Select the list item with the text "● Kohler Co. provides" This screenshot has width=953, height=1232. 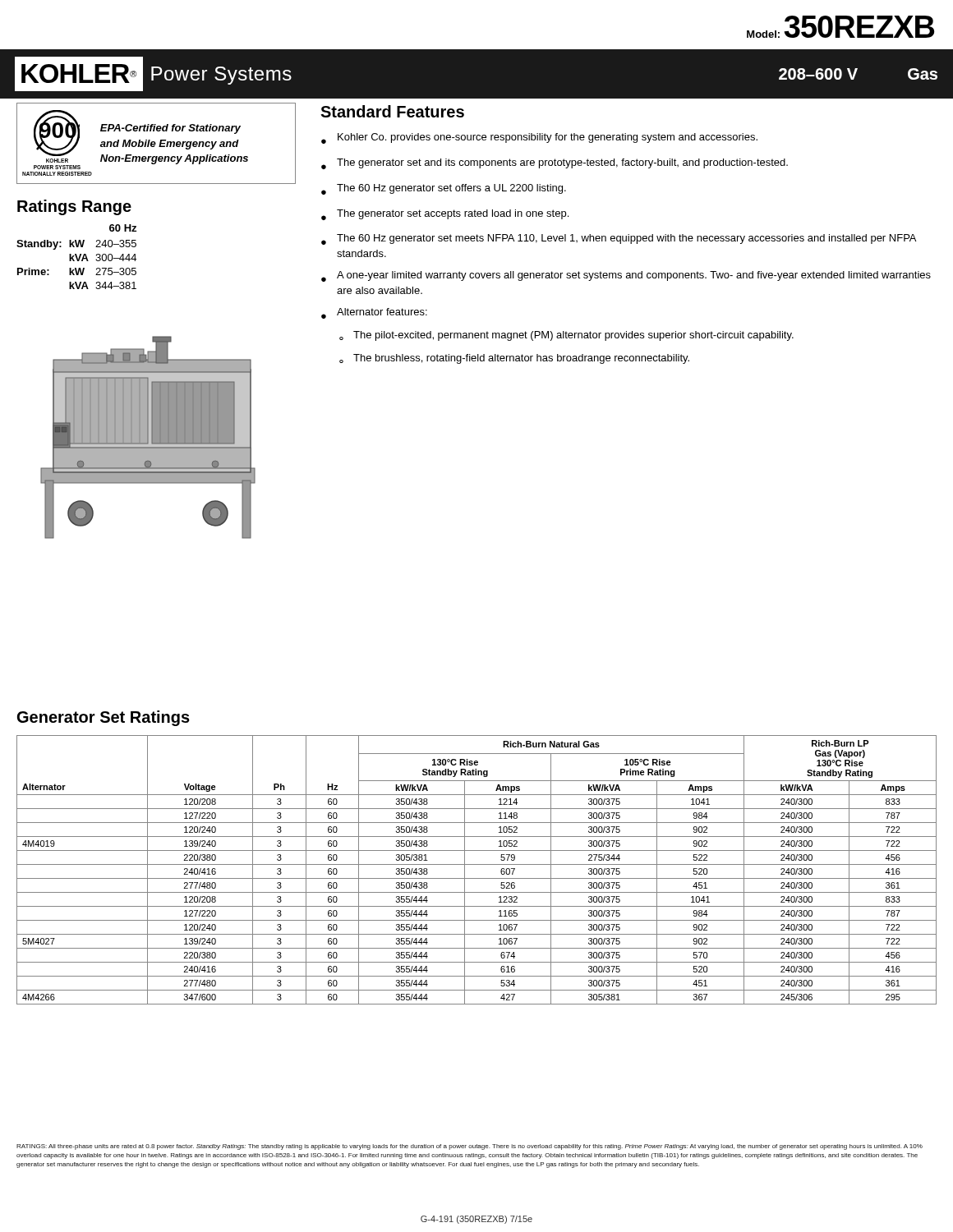[539, 140]
